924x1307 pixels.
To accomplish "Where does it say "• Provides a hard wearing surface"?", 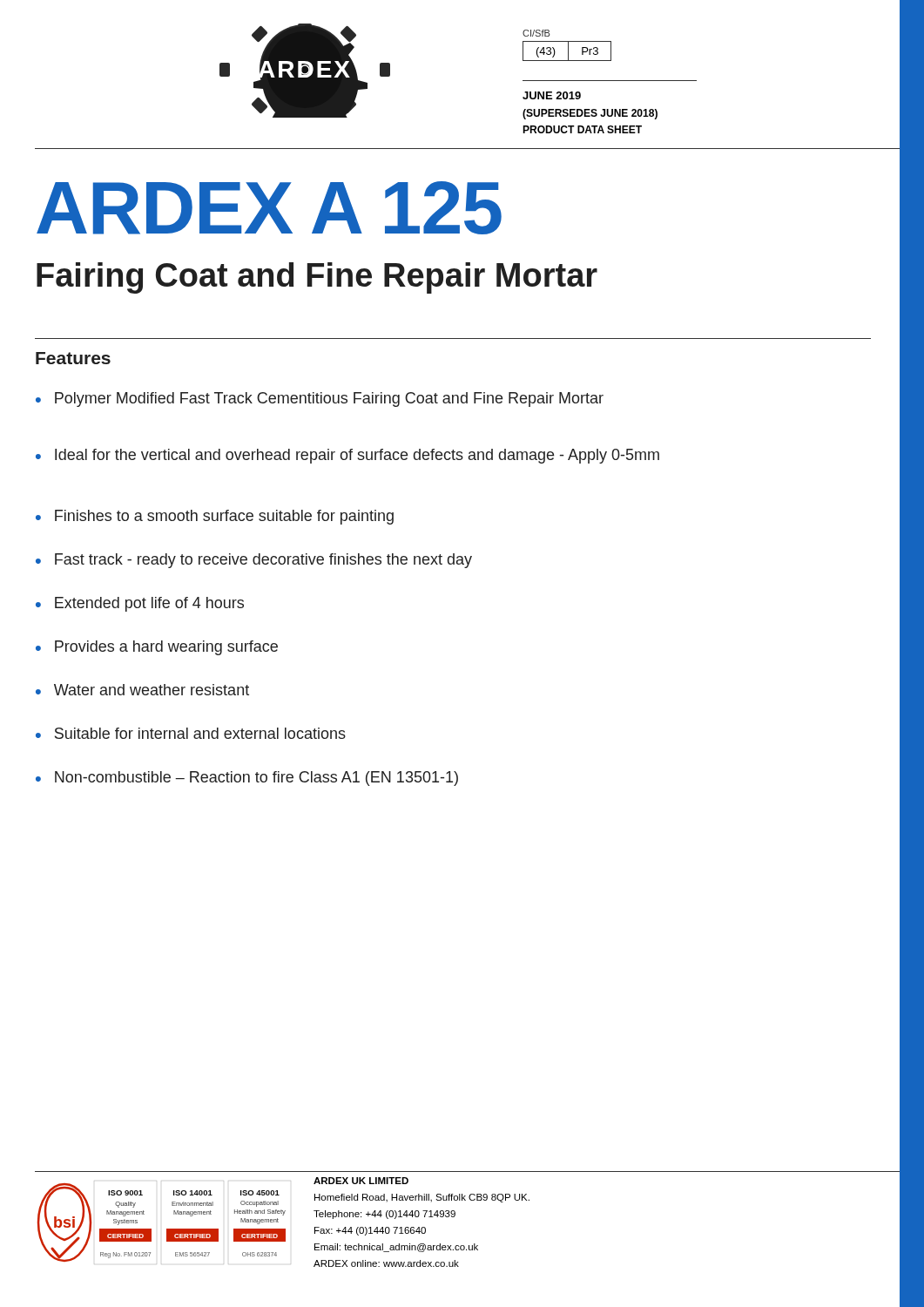I will [157, 648].
